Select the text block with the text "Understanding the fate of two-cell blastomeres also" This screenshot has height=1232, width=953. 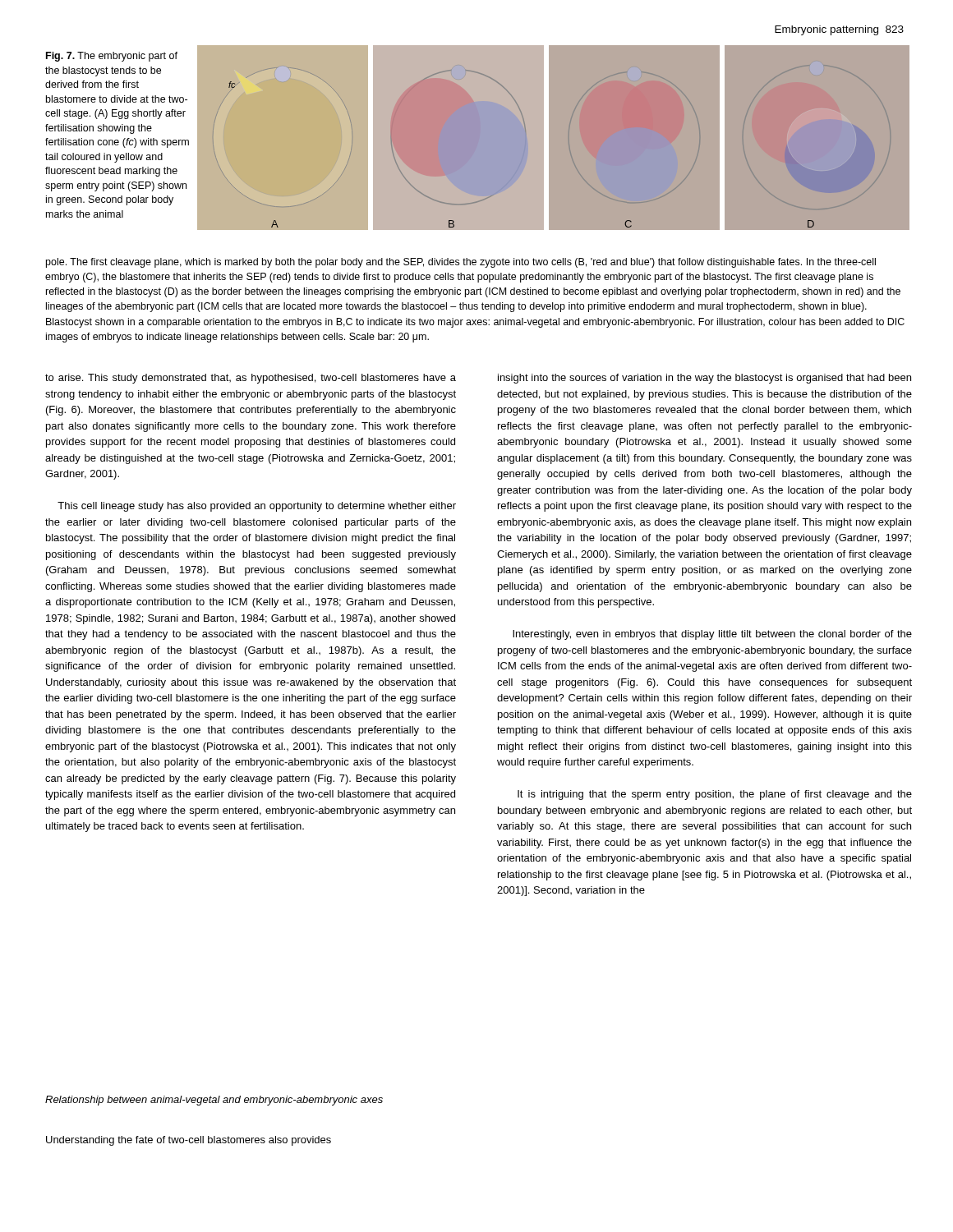[x=188, y=1140]
